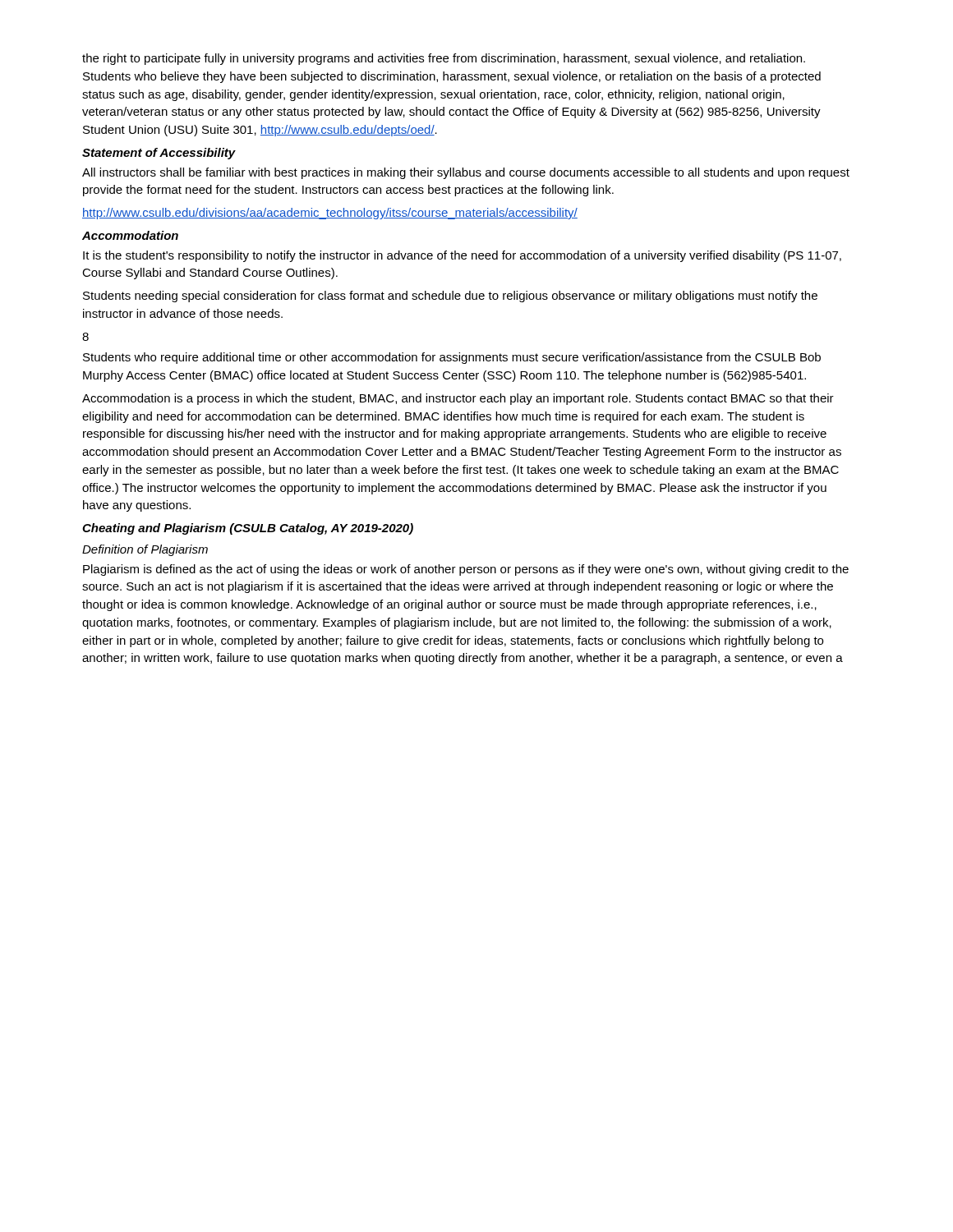
Task: Point to the block beginning "Students who require"
Action: pos(468,366)
